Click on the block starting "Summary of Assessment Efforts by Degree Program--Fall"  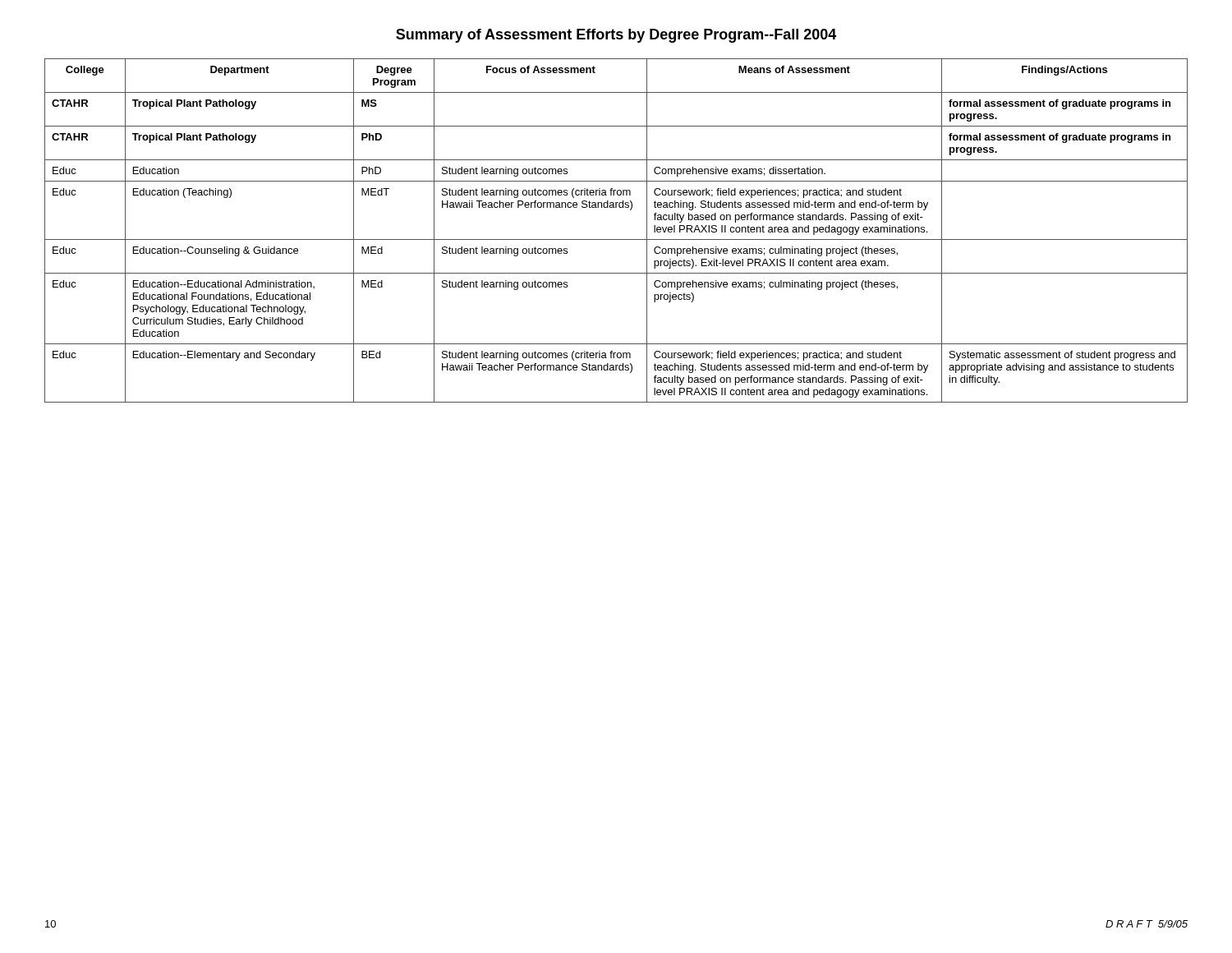616,34
